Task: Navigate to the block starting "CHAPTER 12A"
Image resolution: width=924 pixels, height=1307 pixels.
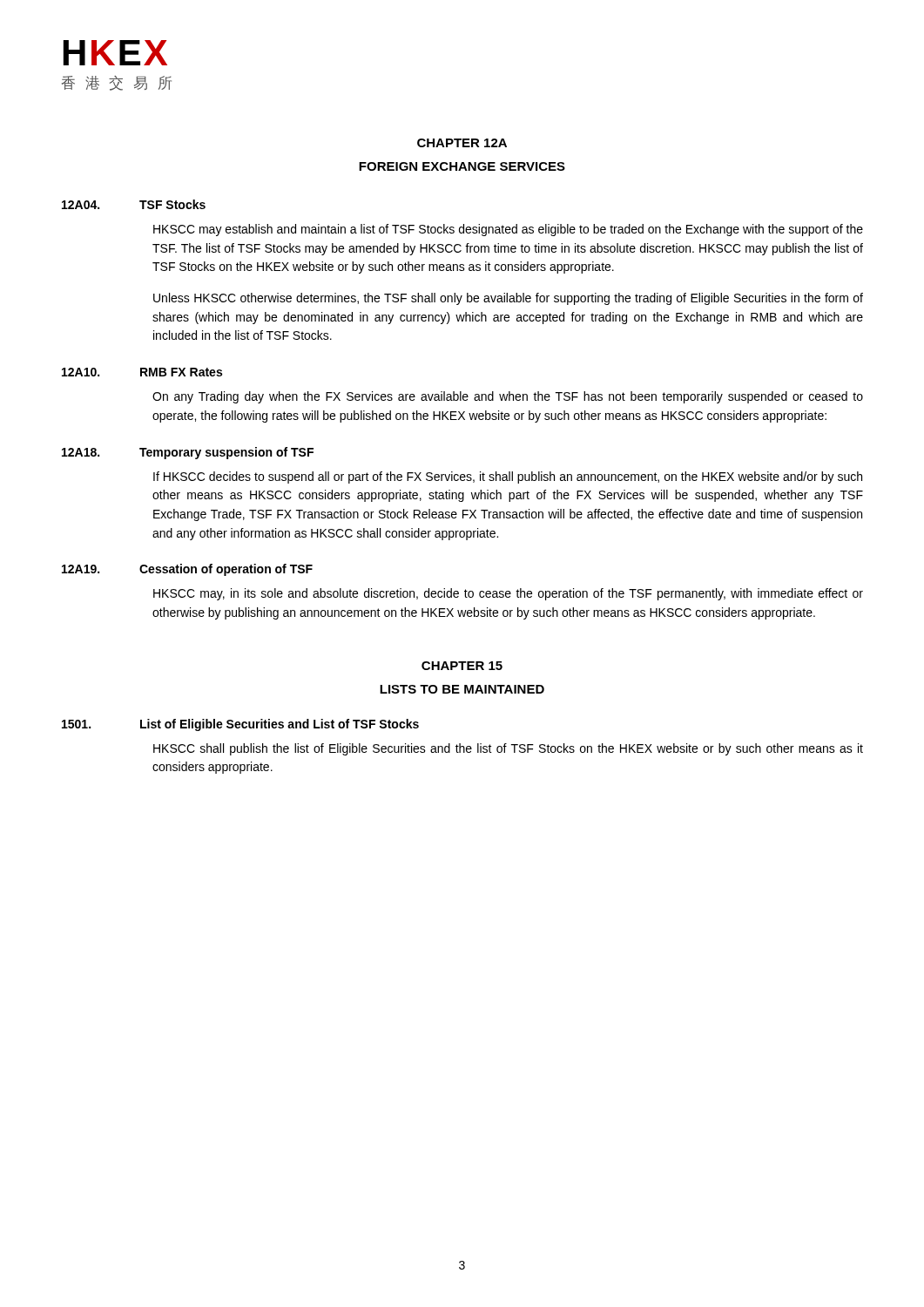Action: point(462,142)
